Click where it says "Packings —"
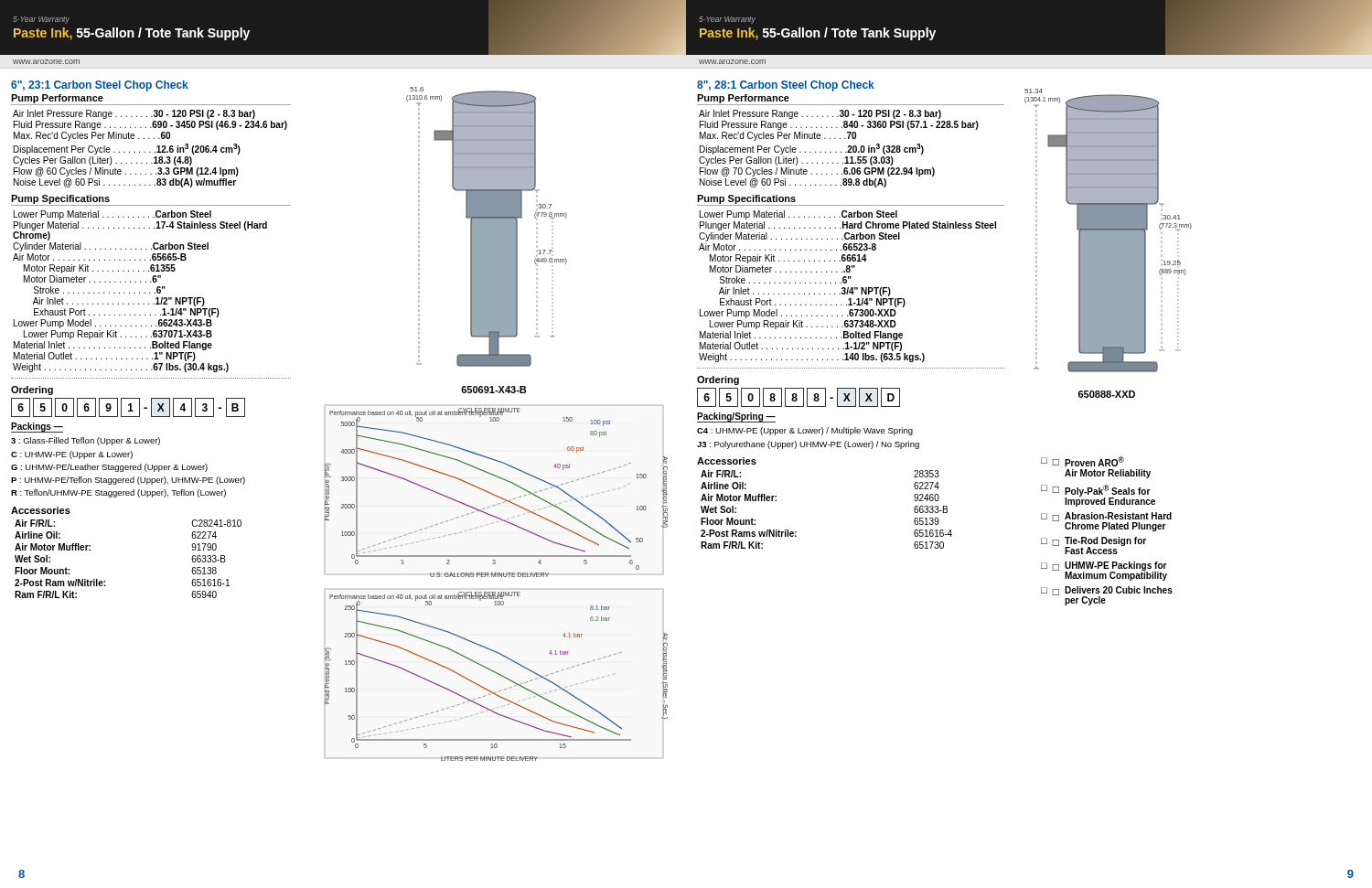The width and height of the screenshot is (1372, 888). coord(37,427)
